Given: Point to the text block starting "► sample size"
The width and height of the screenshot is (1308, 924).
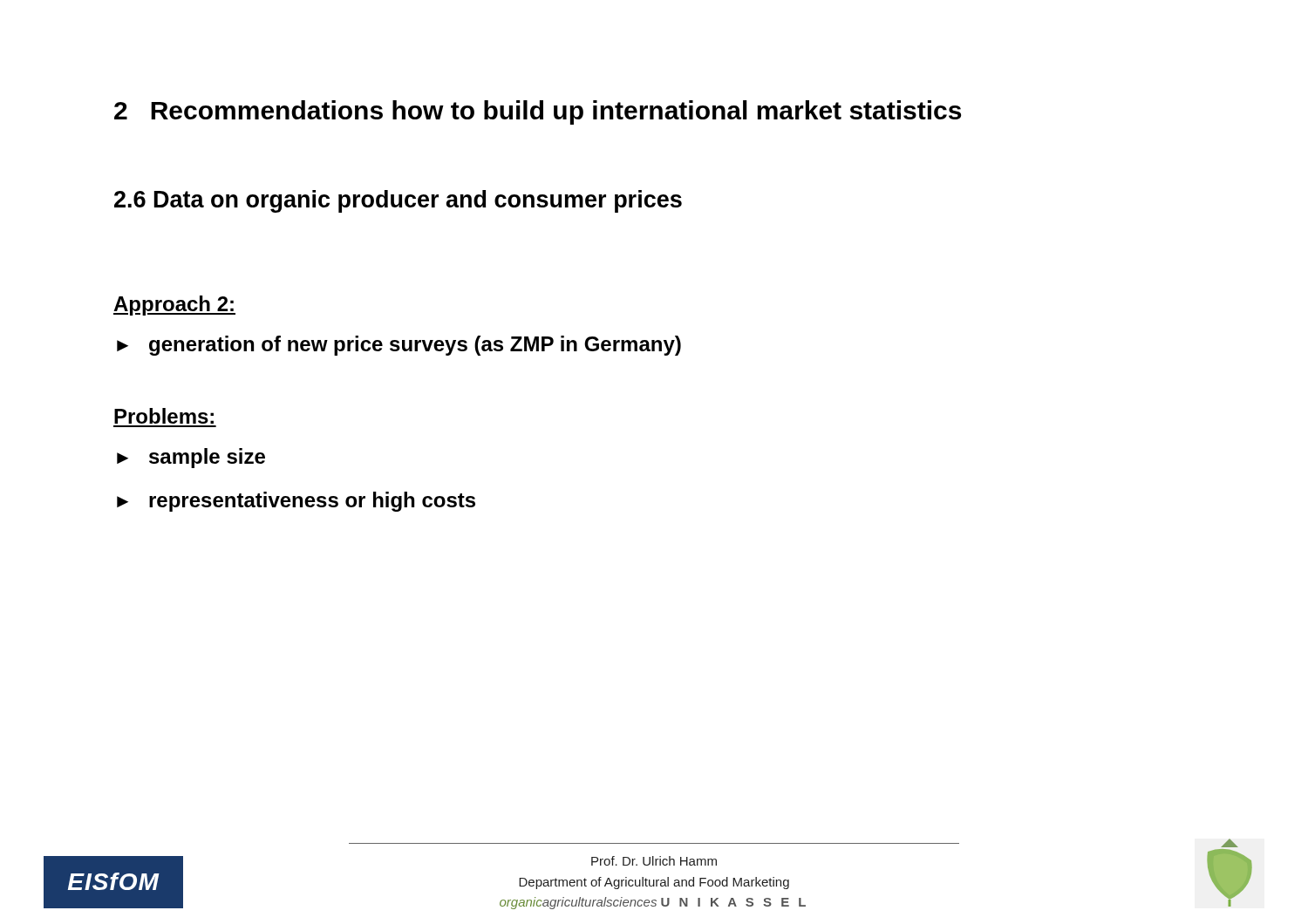Looking at the screenshot, I should 190,457.
